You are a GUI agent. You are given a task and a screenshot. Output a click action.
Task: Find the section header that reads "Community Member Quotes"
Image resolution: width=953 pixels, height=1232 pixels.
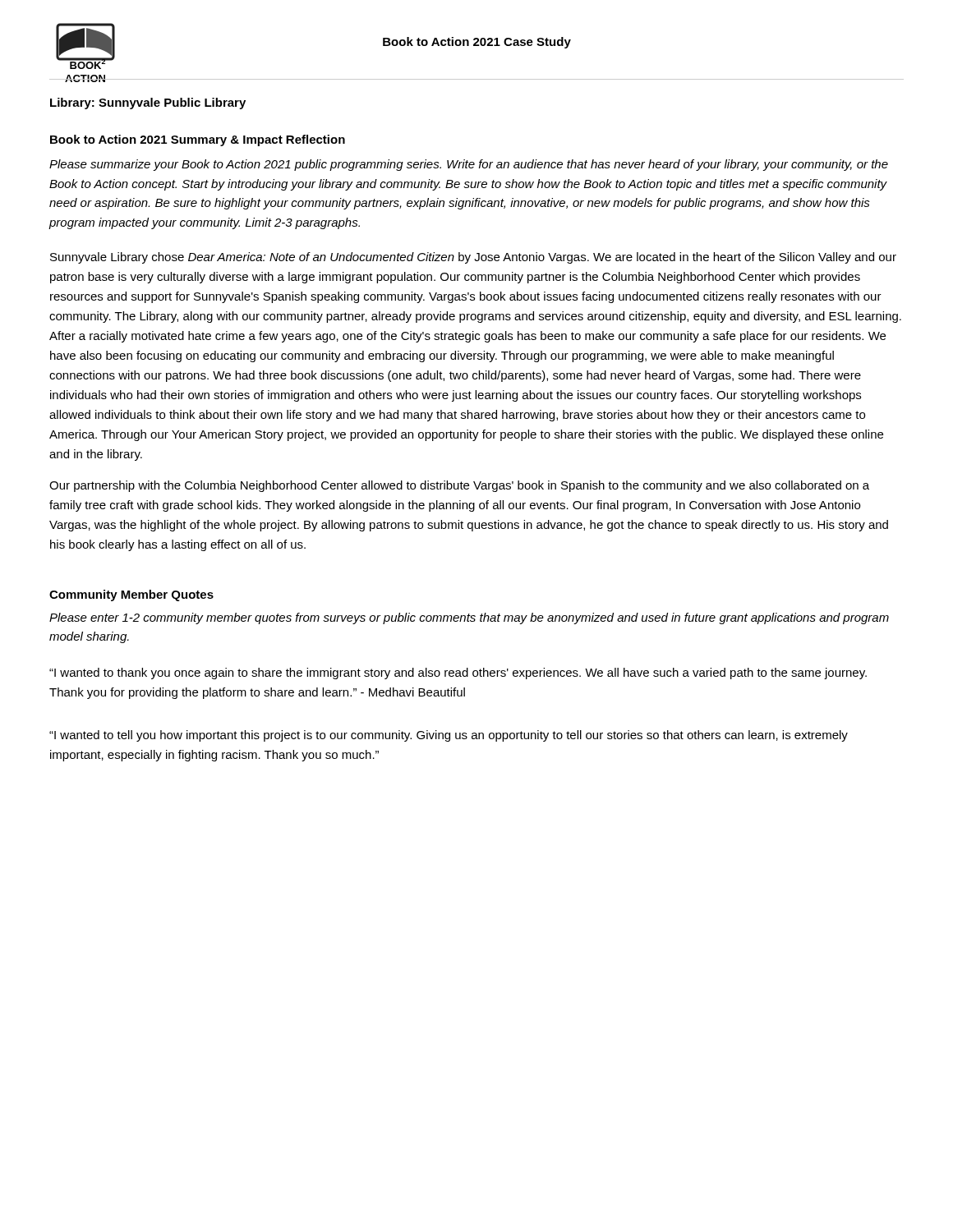131,594
